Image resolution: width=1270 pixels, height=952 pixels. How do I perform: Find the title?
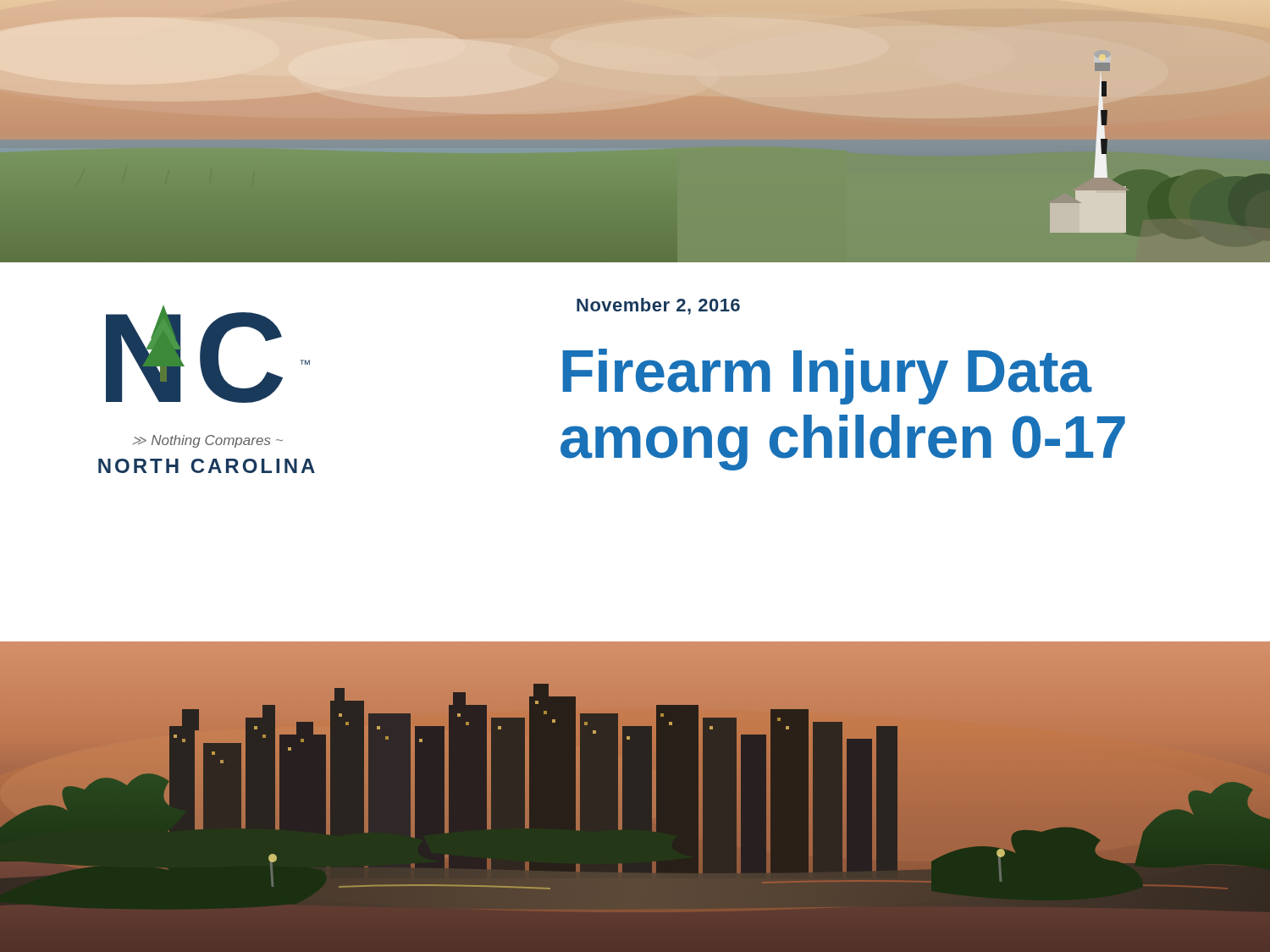843,405
